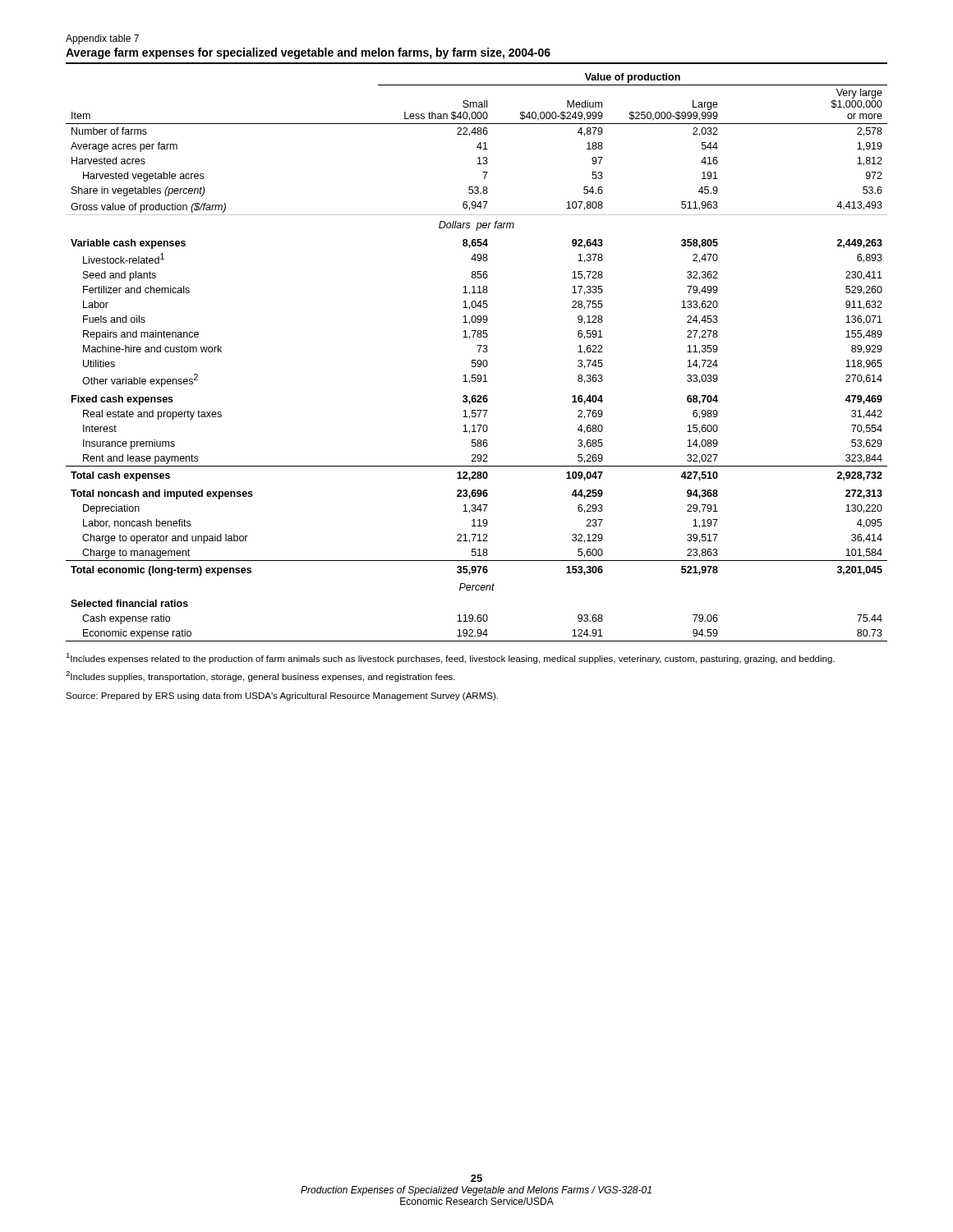The width and height of the screenshot is (953, 1232).
Task: Select the footnote with the text "2Includes supplies, transportation, storage, general business expenses,"
Action: pos(261,675)
